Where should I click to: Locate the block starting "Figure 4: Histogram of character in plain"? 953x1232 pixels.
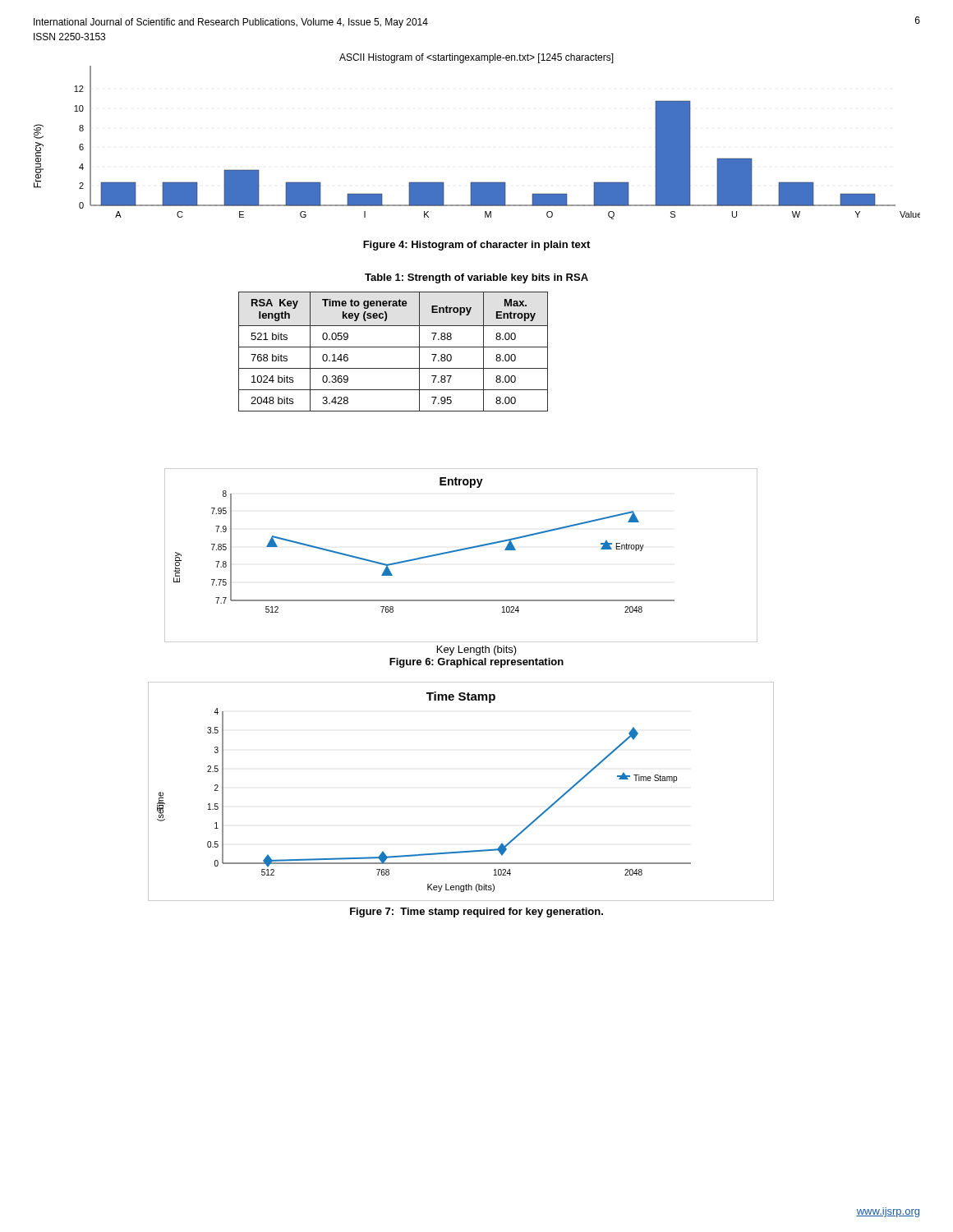476,244
